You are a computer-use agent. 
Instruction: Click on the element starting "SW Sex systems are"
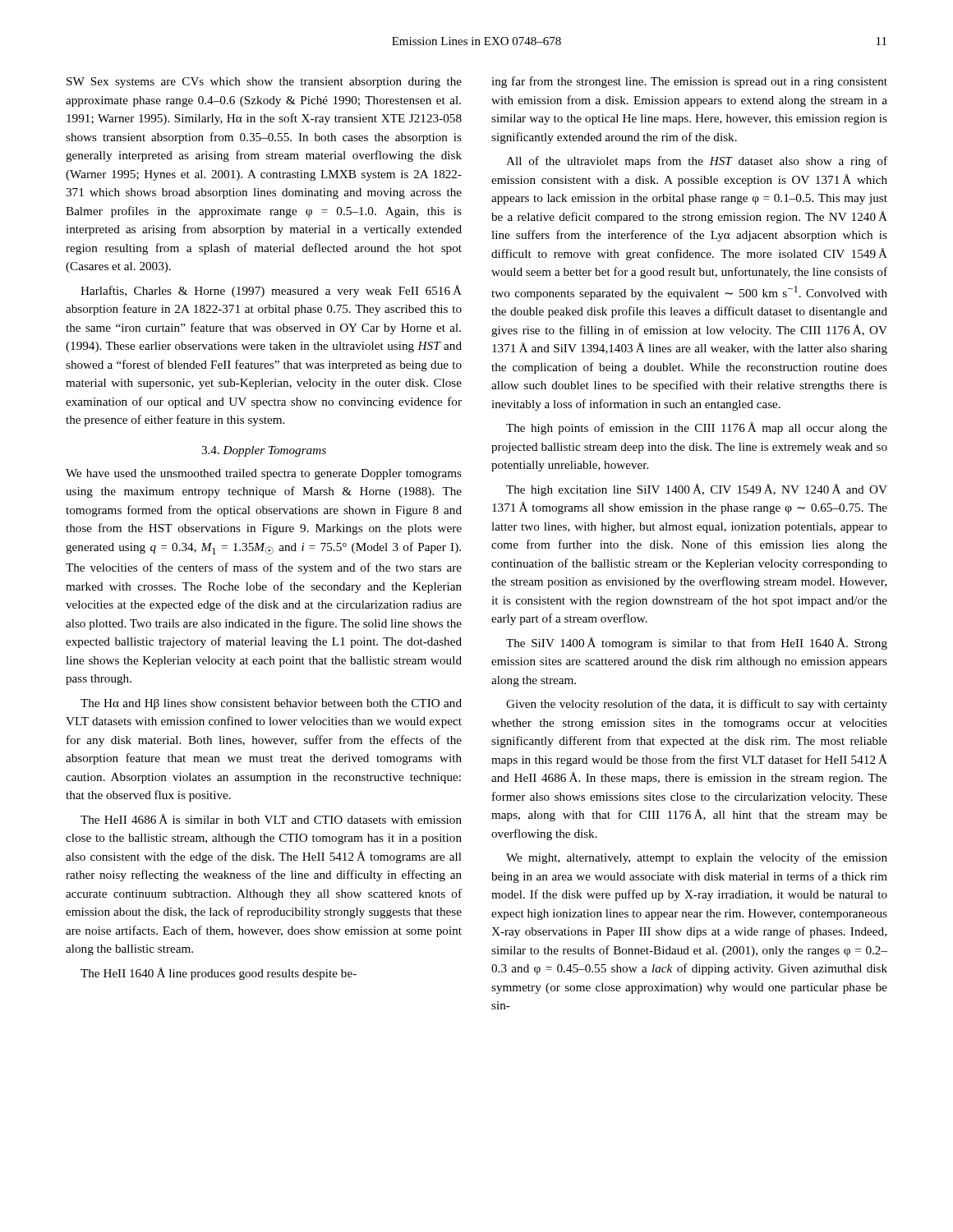pos(264,174)
